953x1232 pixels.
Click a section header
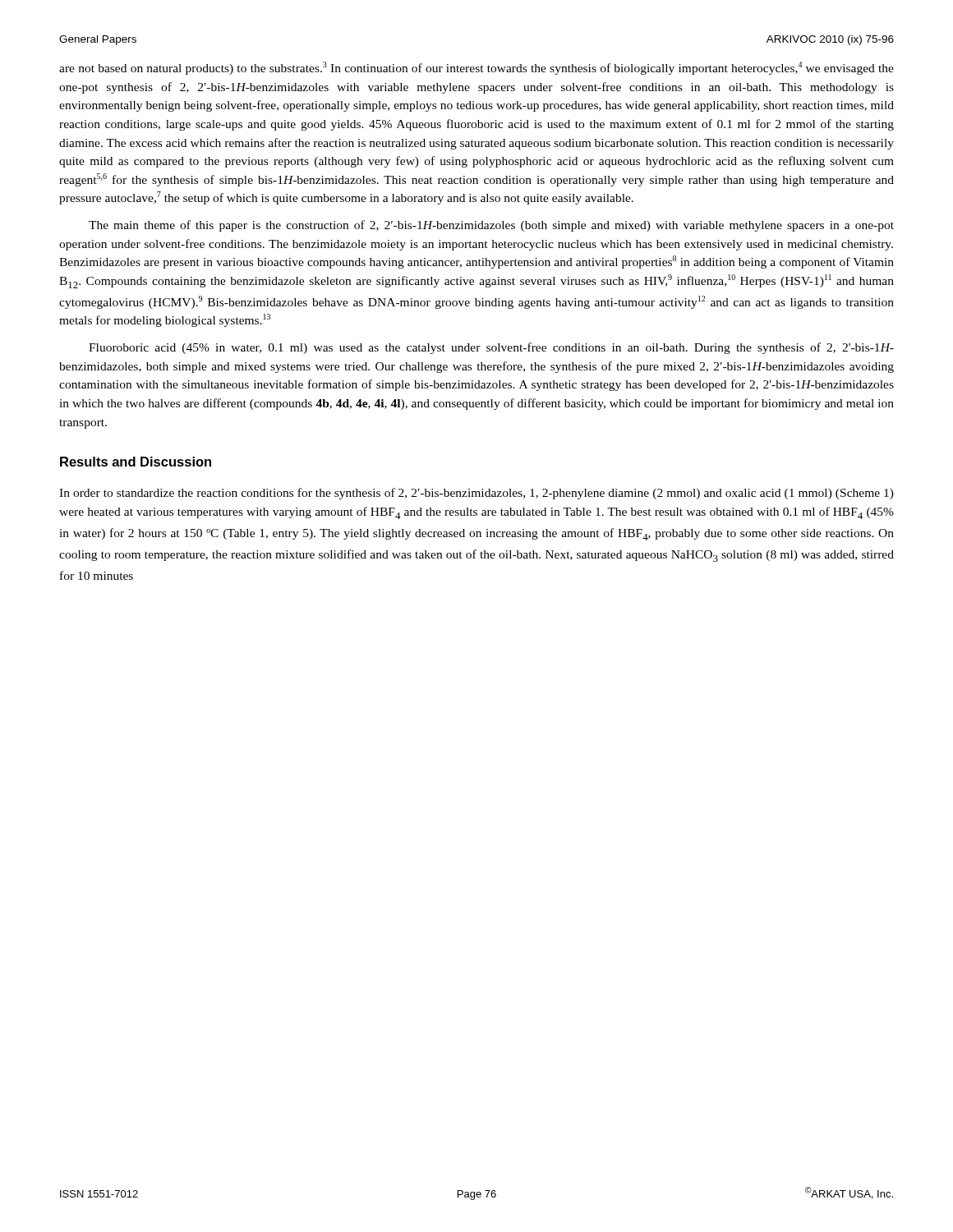tap(136, 462)
